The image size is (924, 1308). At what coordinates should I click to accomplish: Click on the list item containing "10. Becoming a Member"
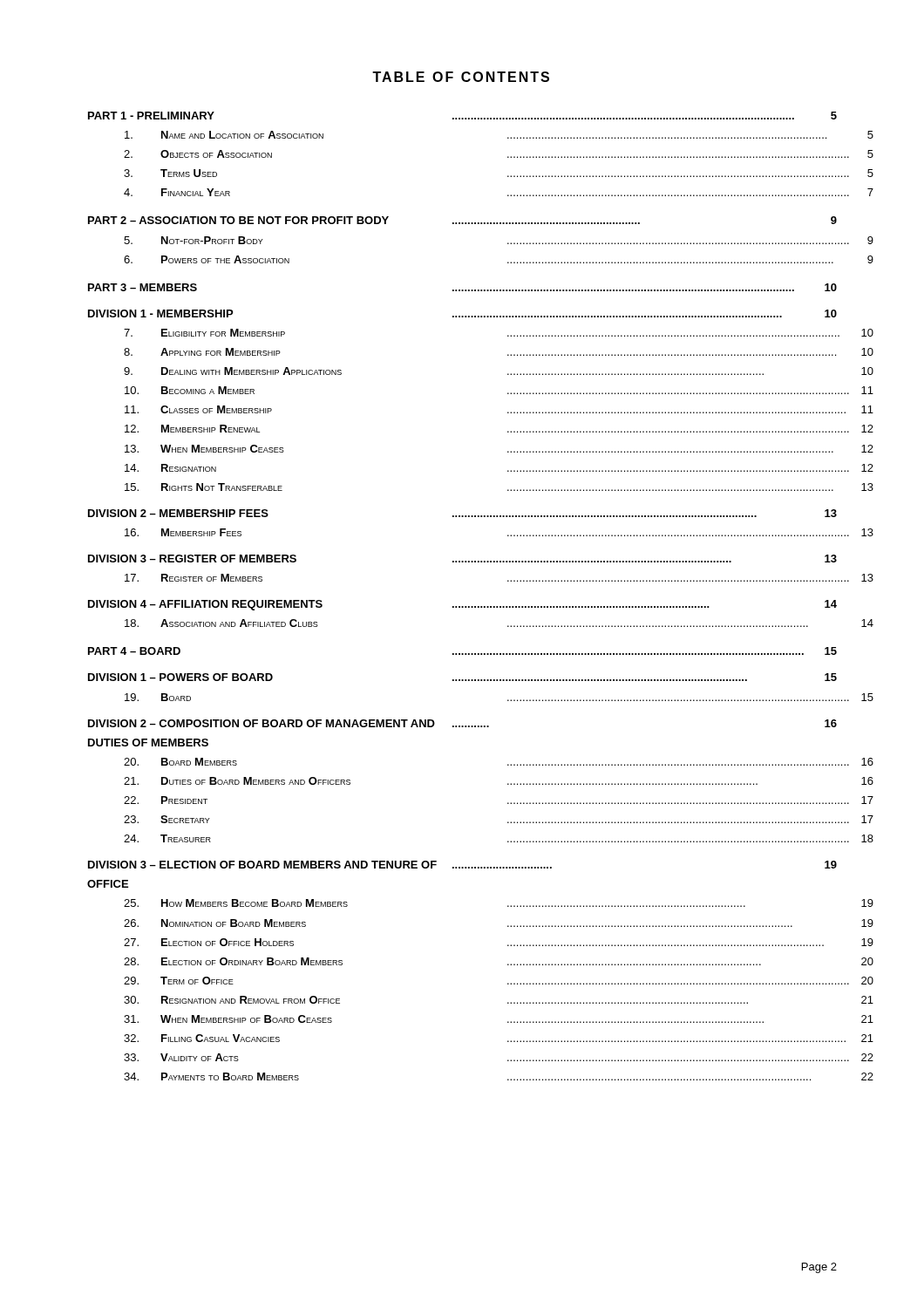tap(499, 391)
